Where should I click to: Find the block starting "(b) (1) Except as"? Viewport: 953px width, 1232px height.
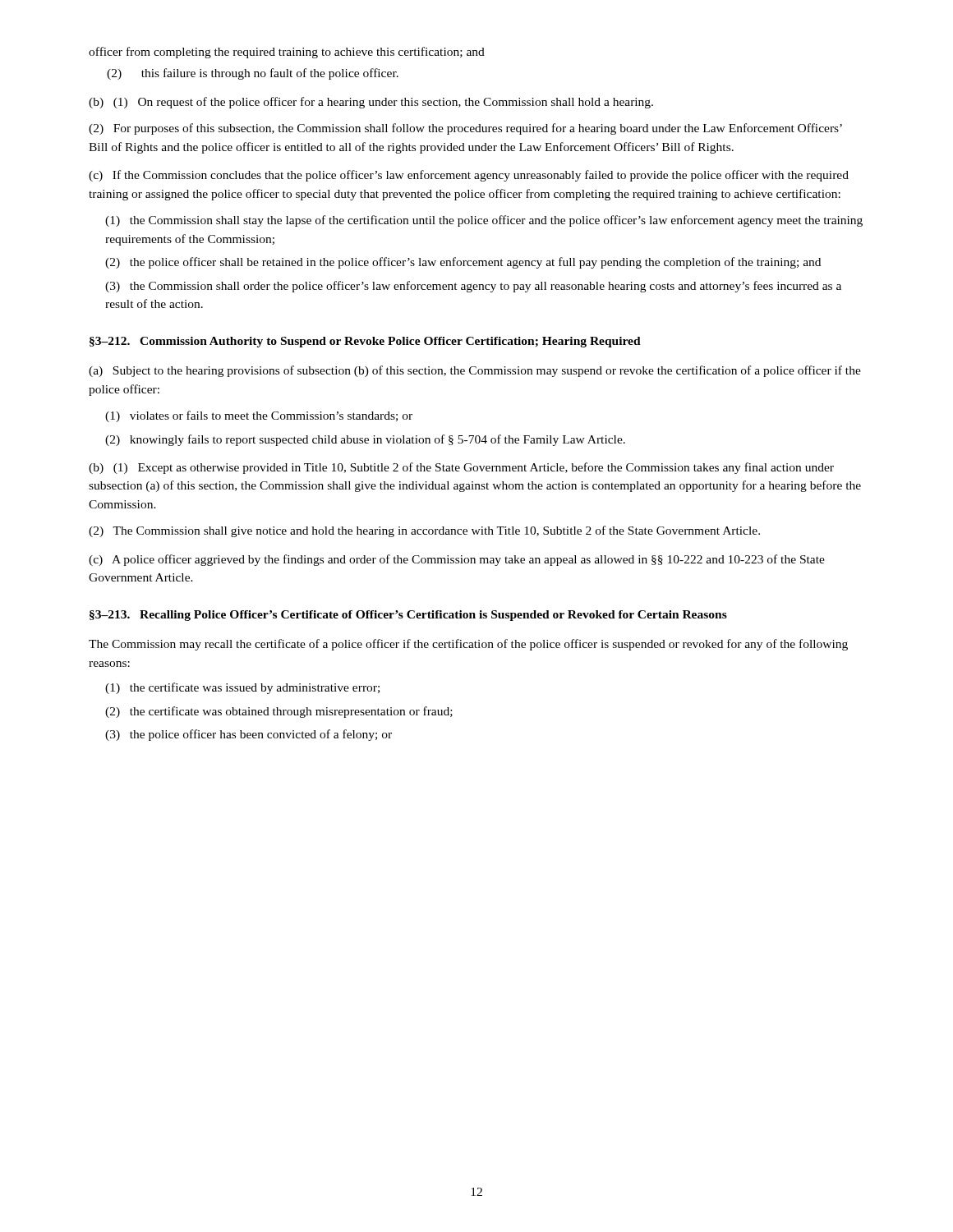(476, 499)
